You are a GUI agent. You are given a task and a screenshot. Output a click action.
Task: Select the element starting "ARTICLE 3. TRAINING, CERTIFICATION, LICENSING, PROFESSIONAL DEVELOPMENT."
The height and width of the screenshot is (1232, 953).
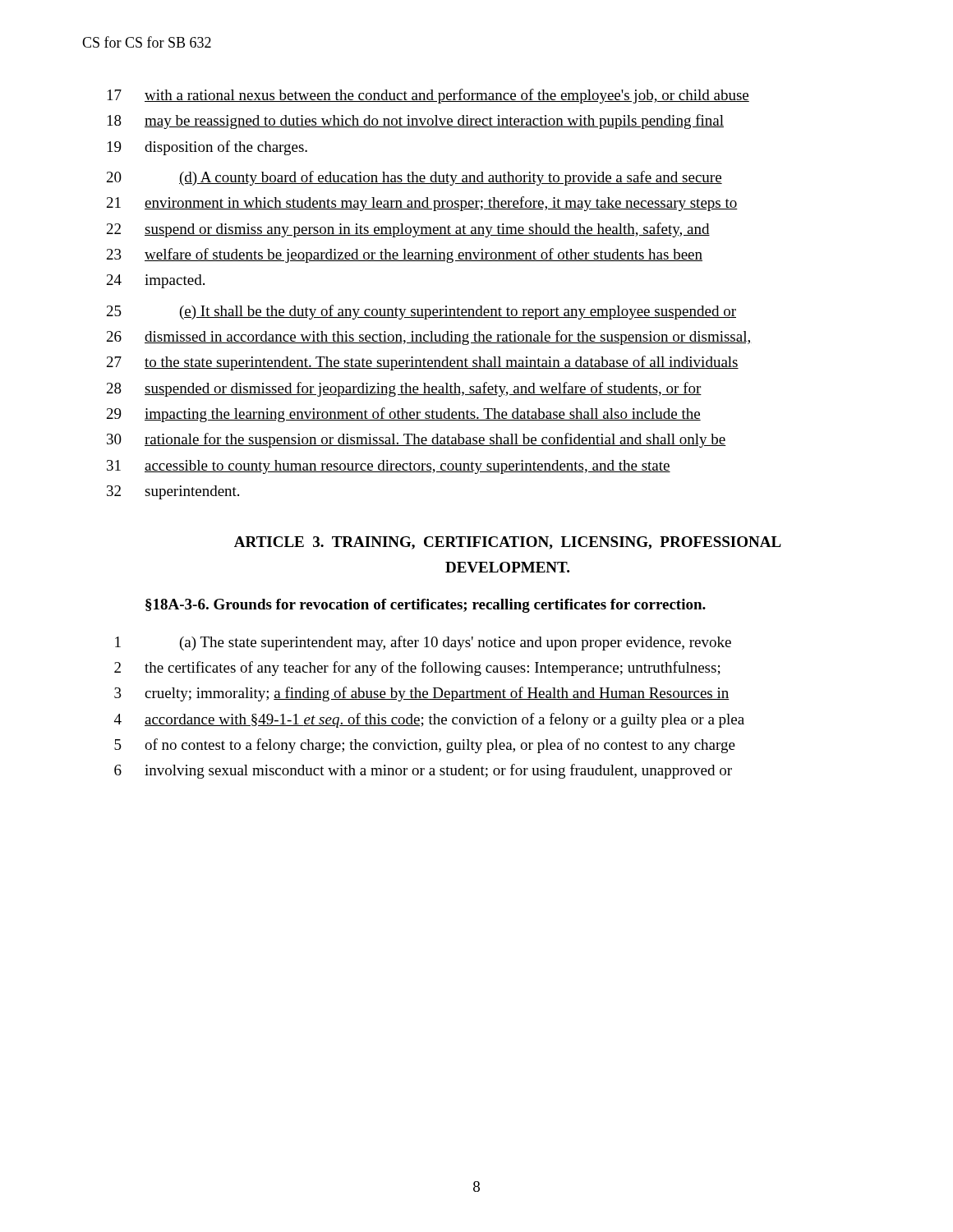pos(508,554)
